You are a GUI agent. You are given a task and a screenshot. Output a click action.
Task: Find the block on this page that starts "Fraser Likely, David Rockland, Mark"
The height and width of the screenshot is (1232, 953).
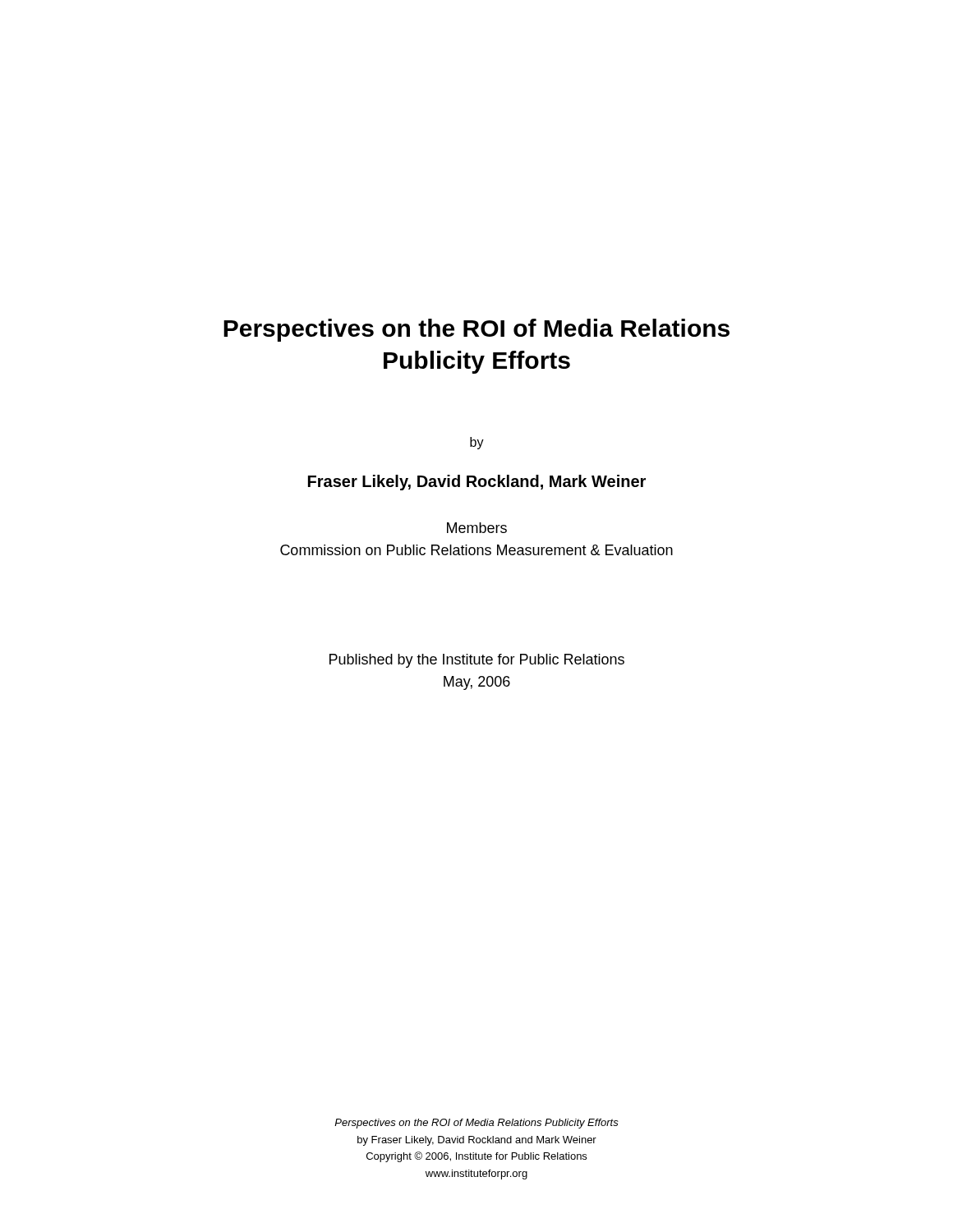coord(476,482)
